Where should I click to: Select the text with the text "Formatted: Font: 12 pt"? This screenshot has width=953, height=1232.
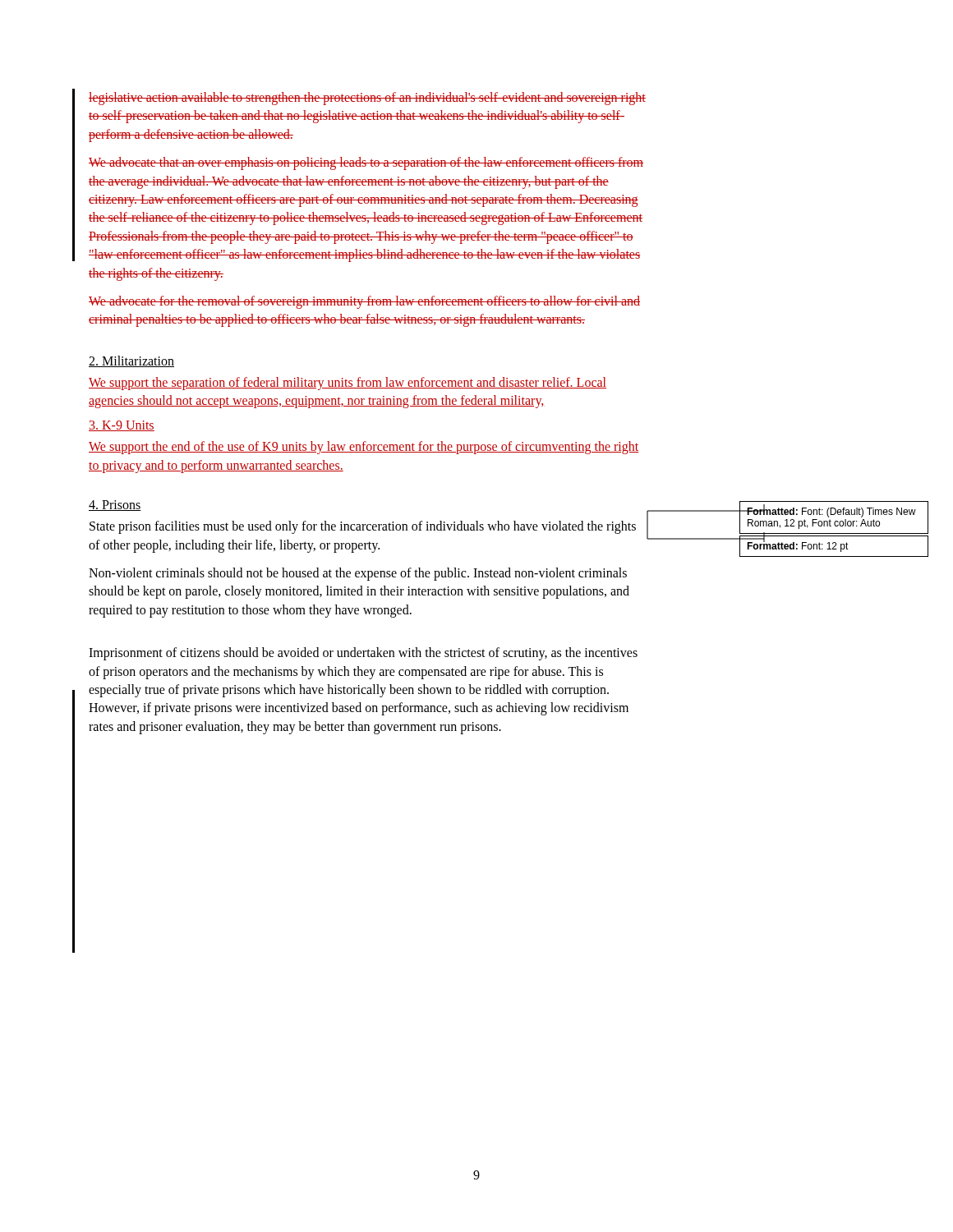(x=797, y=546)
